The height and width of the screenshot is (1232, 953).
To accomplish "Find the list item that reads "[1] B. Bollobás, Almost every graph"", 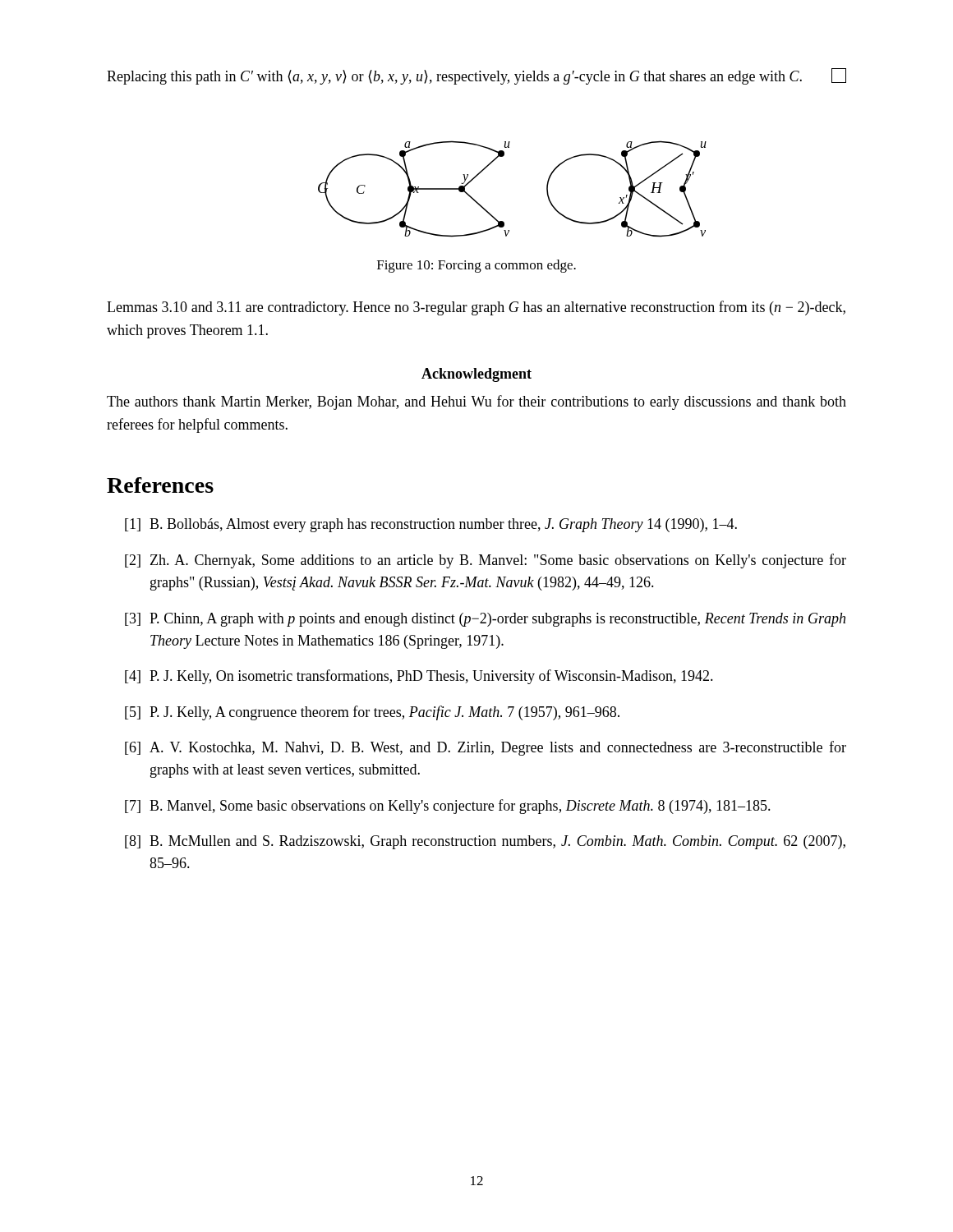I will click(x=476, y=525).
